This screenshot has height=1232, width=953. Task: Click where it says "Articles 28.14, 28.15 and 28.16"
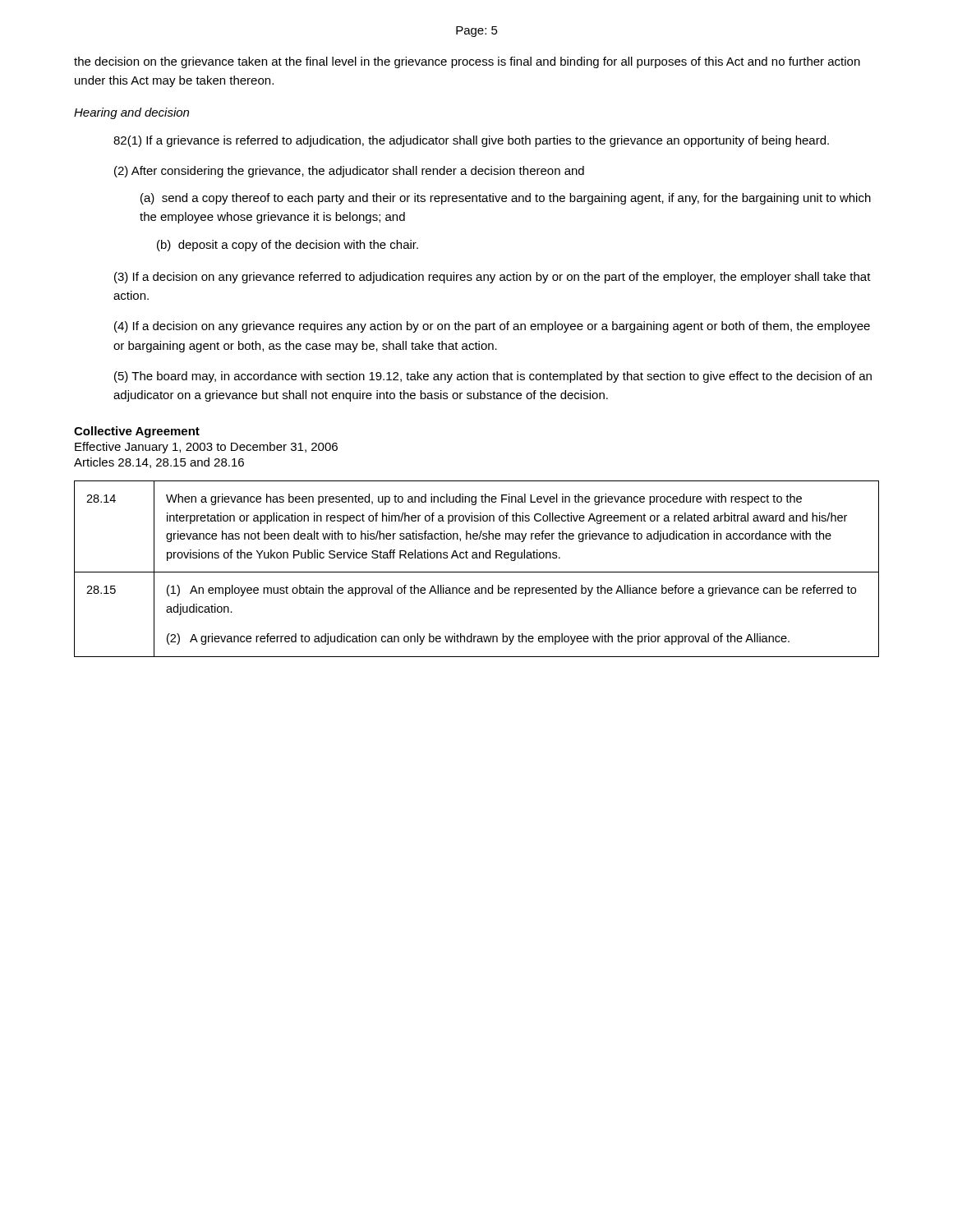click(x=159, y=462)
